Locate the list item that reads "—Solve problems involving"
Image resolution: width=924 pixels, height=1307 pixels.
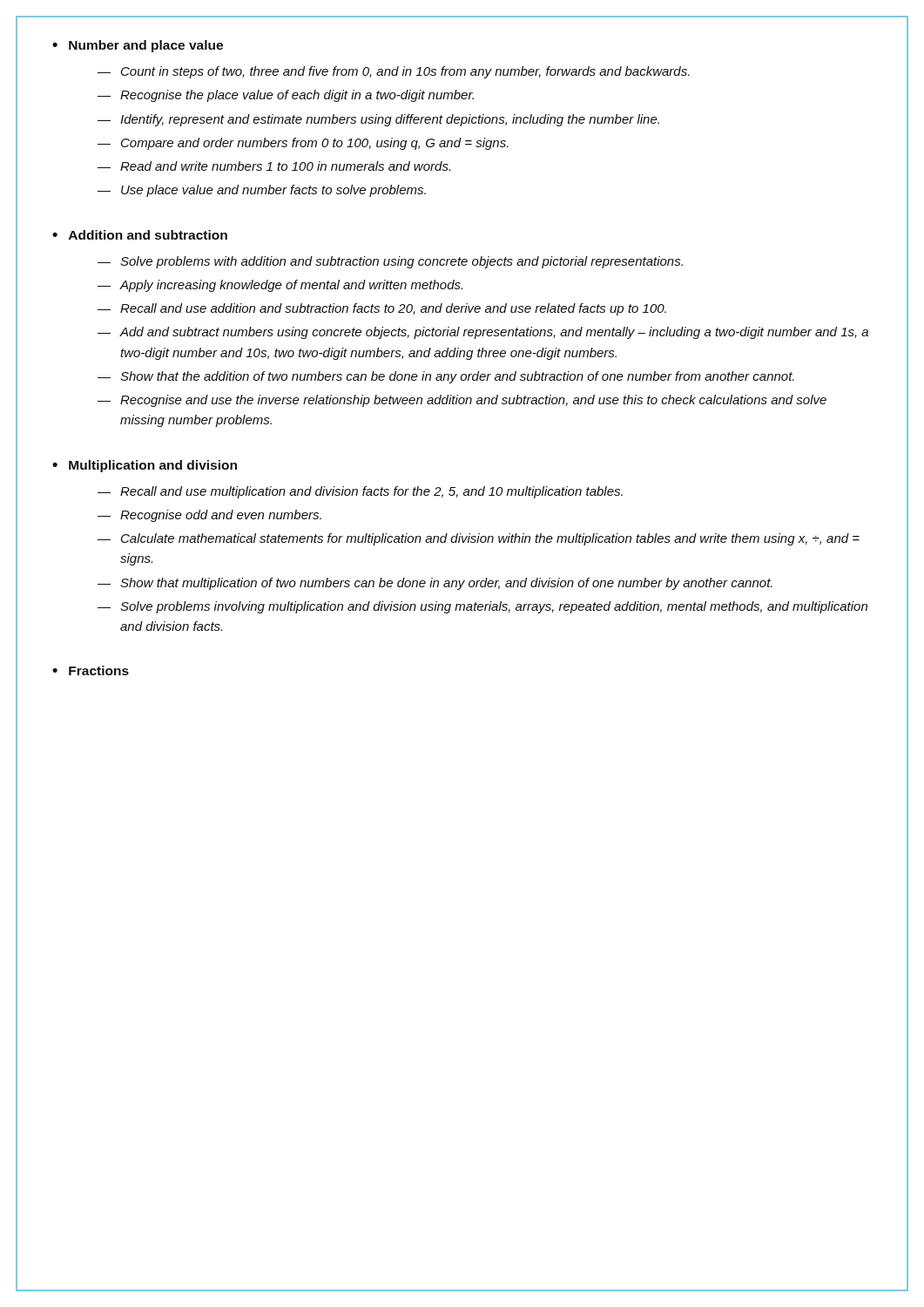pos(485,616)
